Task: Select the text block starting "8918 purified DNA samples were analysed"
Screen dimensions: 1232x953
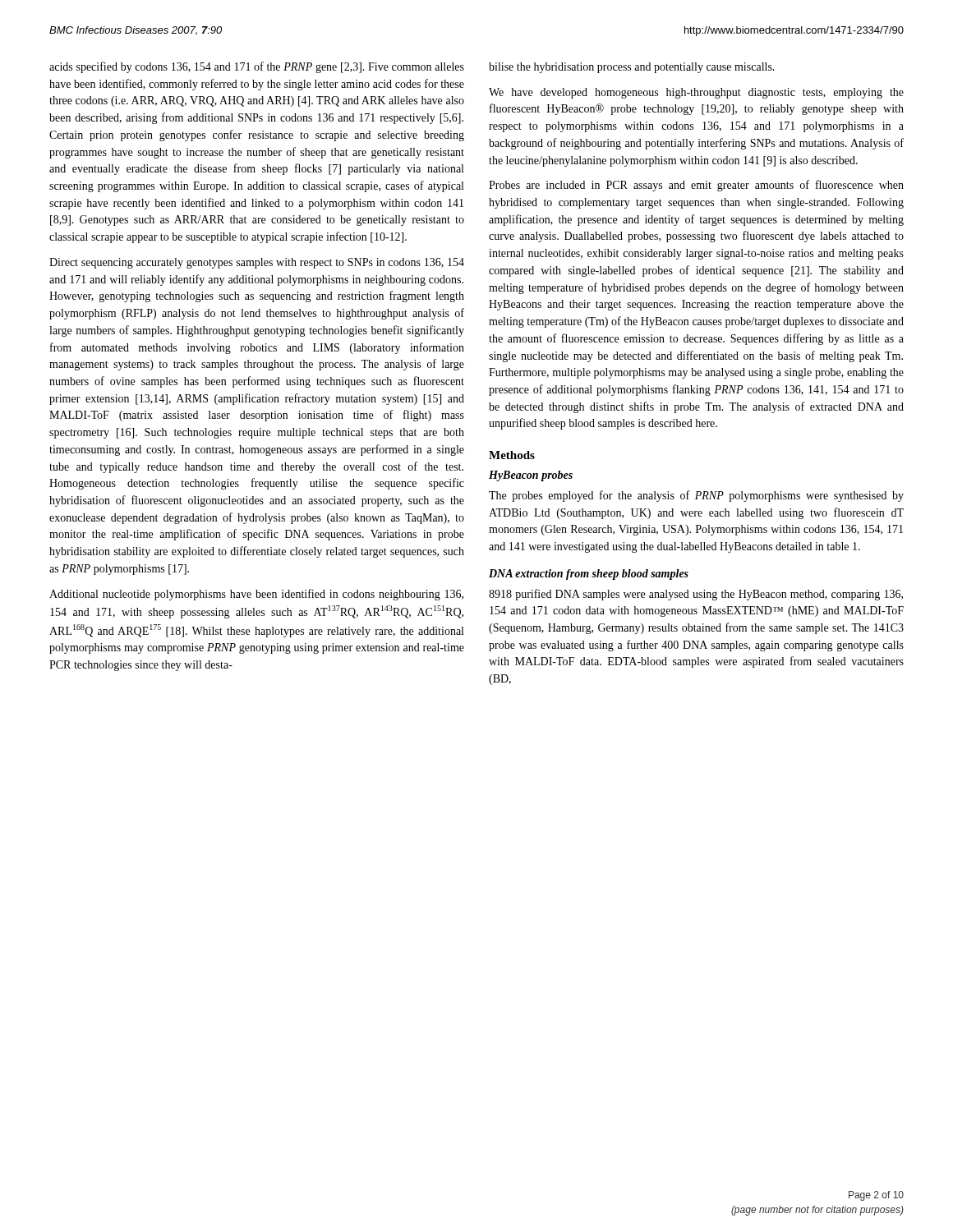Action: 696,637
